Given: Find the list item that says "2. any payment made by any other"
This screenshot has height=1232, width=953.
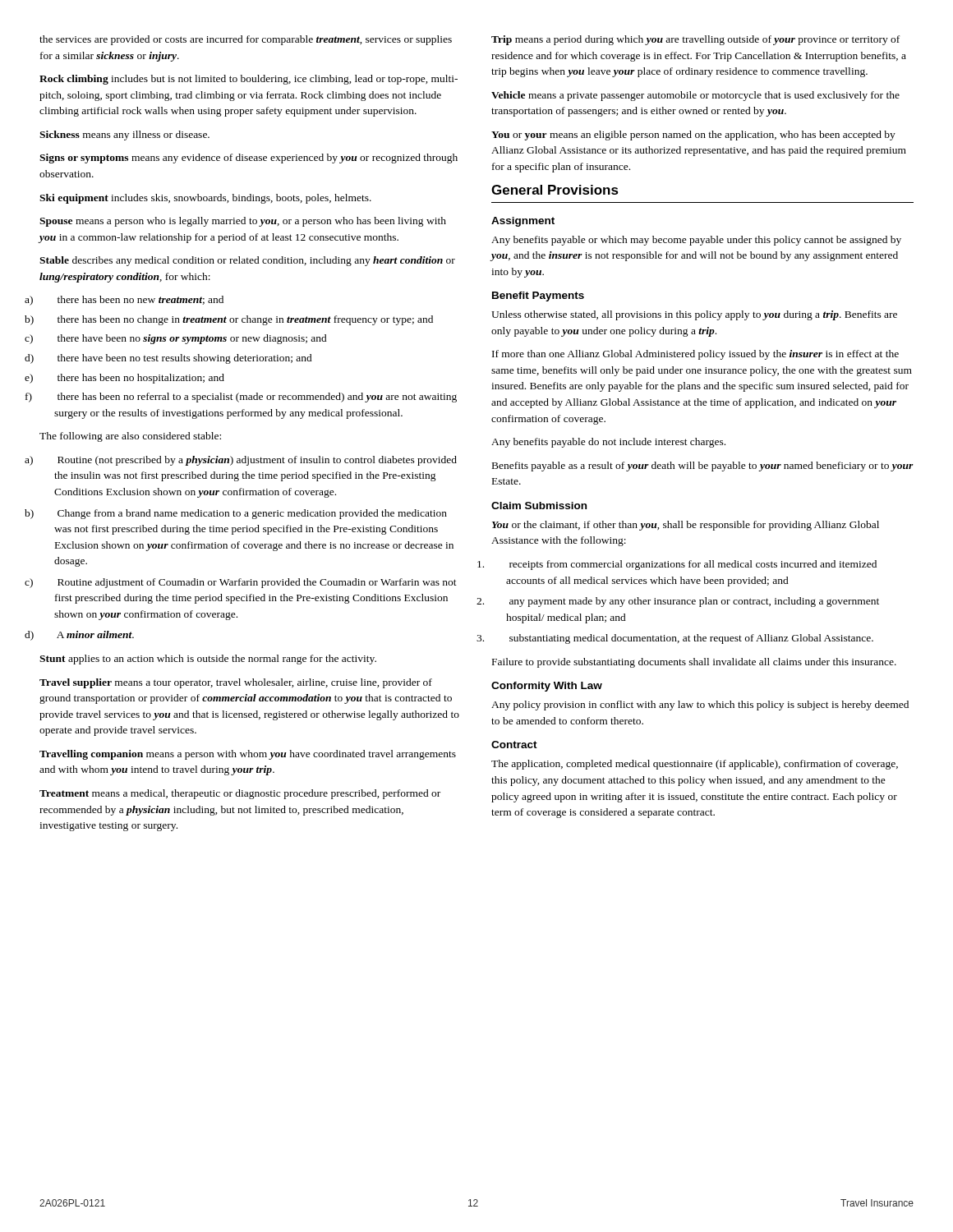Looking at the screenshot, I should 702,609.
